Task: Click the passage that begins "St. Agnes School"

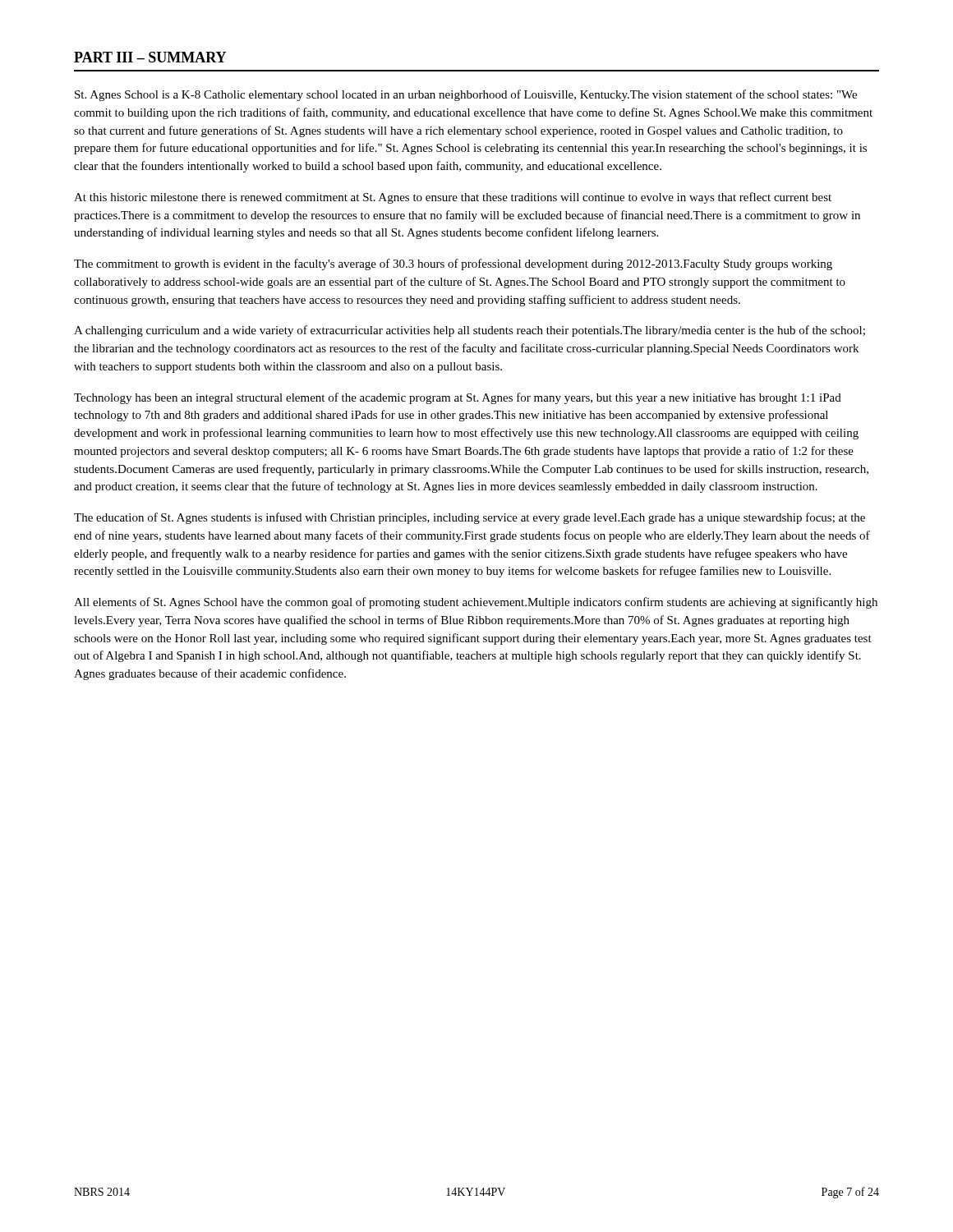Action: tap(473, 130)
